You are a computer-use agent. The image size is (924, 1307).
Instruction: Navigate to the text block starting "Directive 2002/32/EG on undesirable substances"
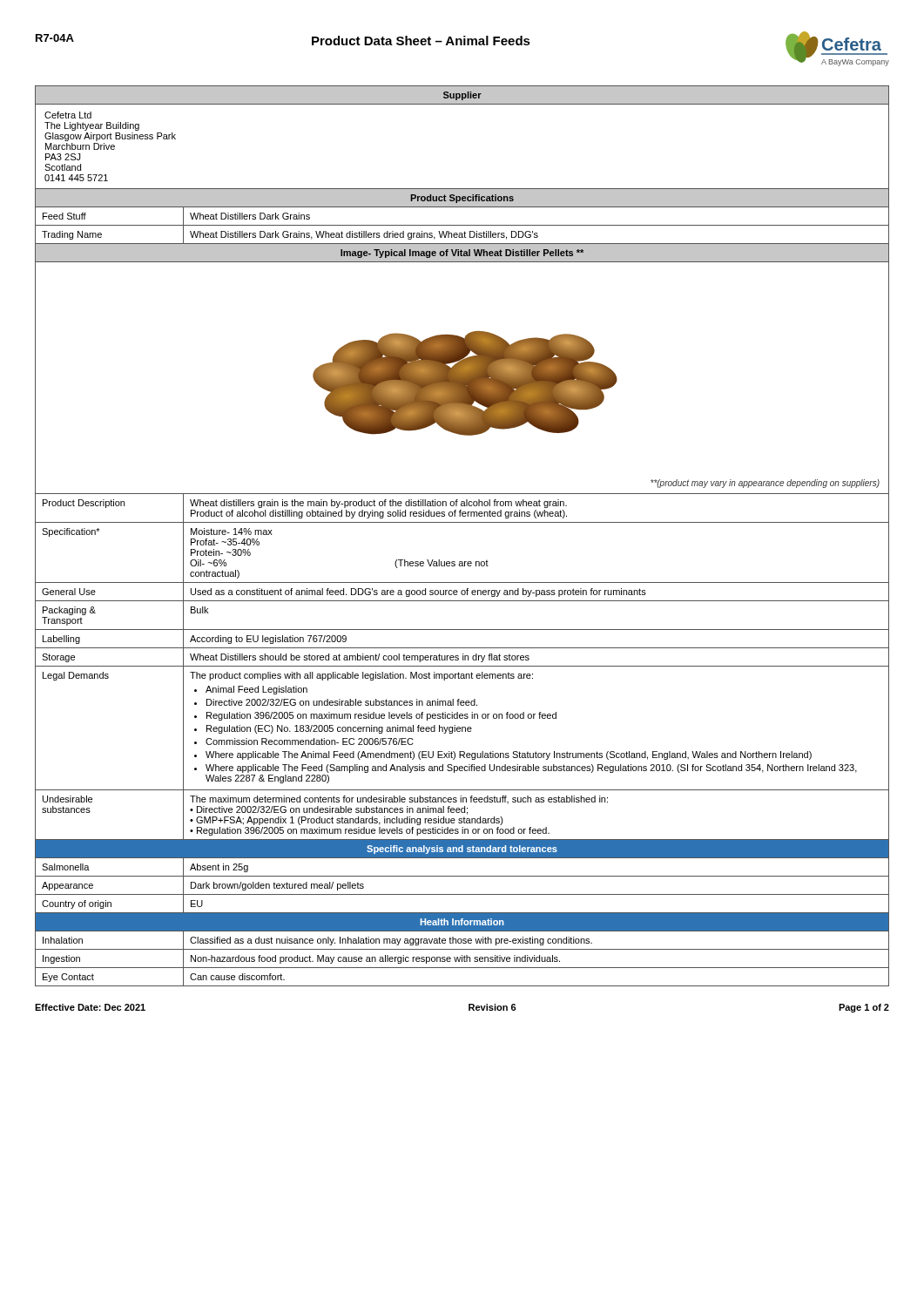pos(342,702)
